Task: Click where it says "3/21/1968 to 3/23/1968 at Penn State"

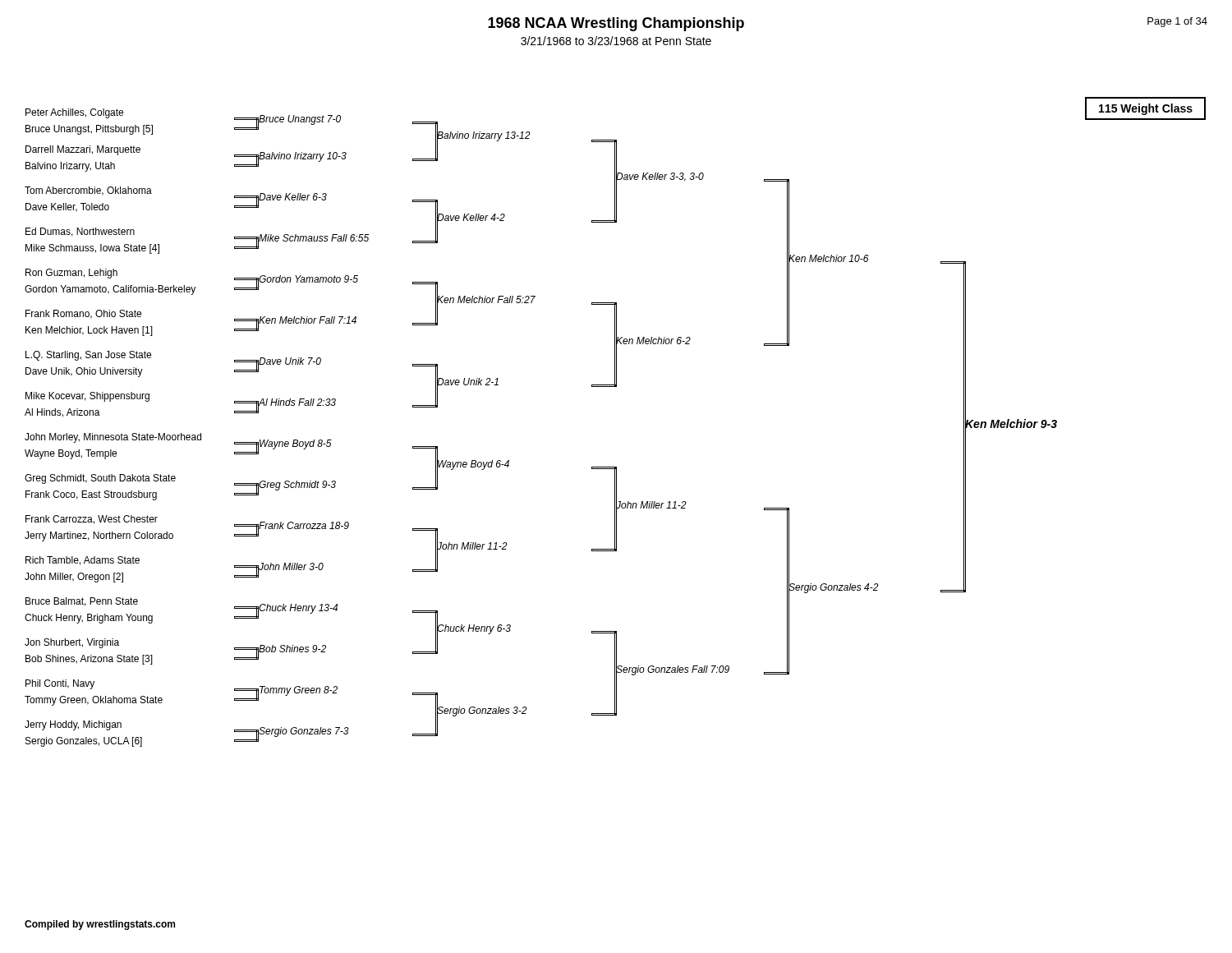Action: pos(616,41)
